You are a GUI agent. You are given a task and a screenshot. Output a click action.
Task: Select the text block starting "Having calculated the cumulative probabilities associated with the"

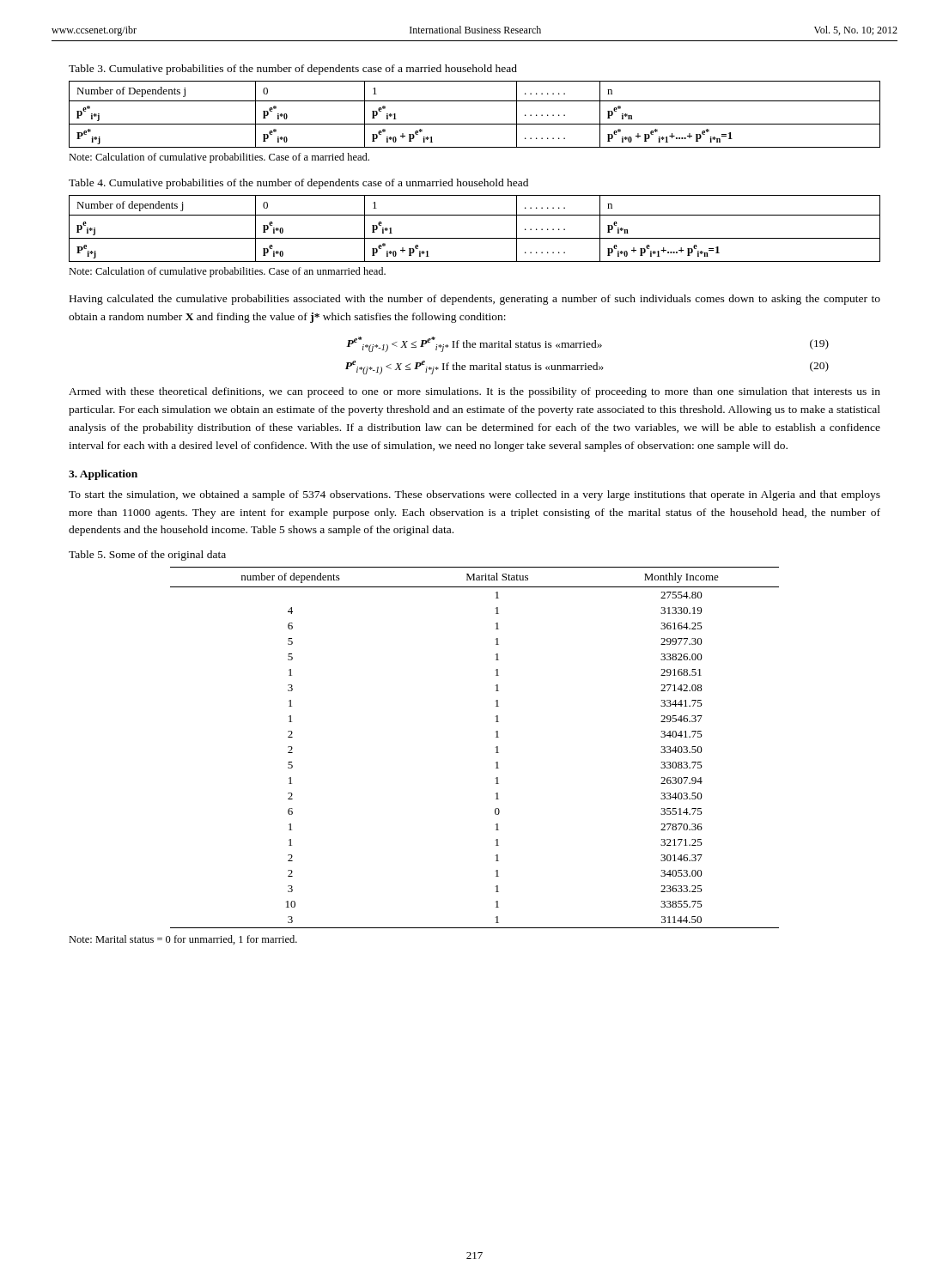point(474,307)
